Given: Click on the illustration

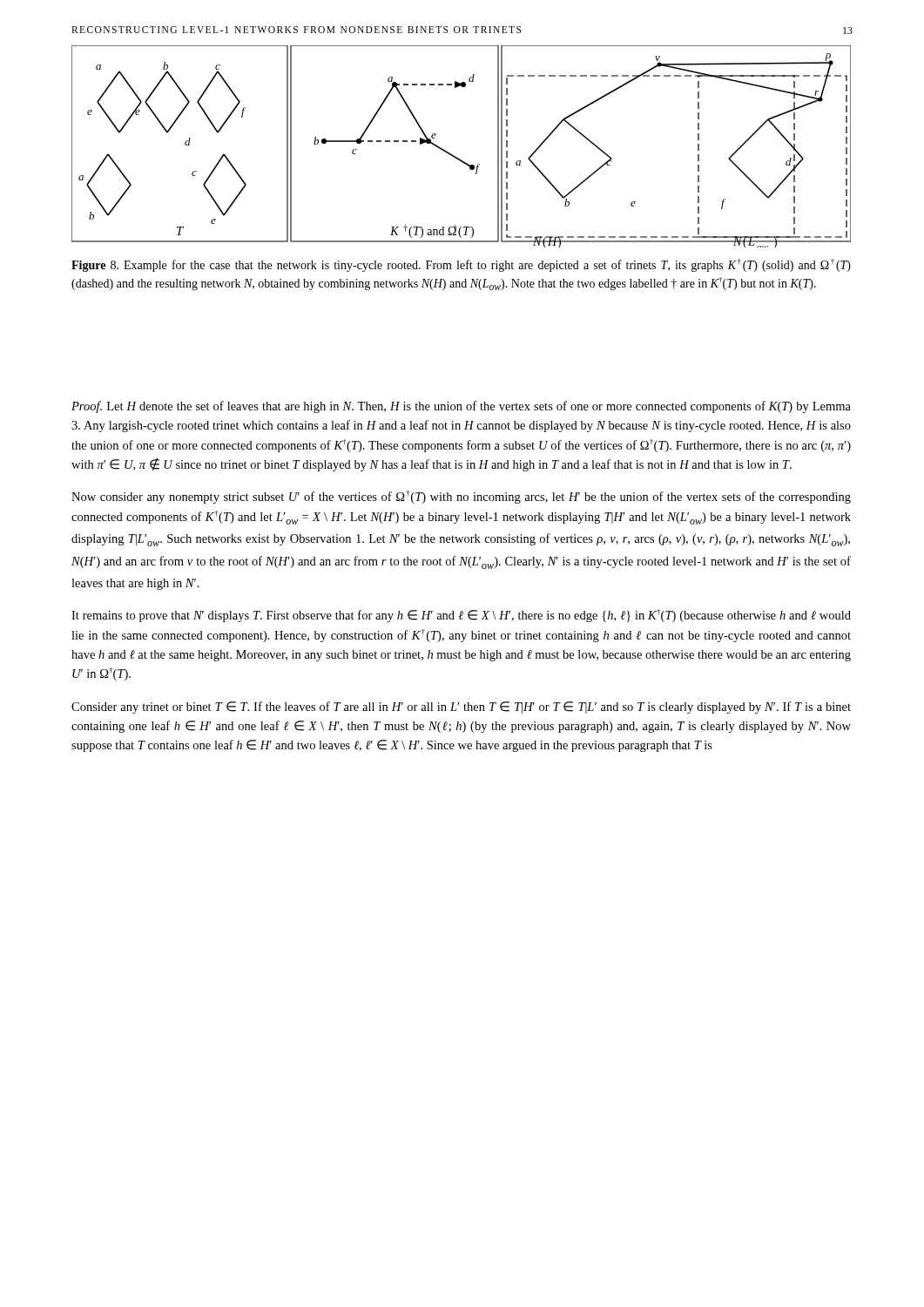Looking at the screenshot, I should coord(461,146).
